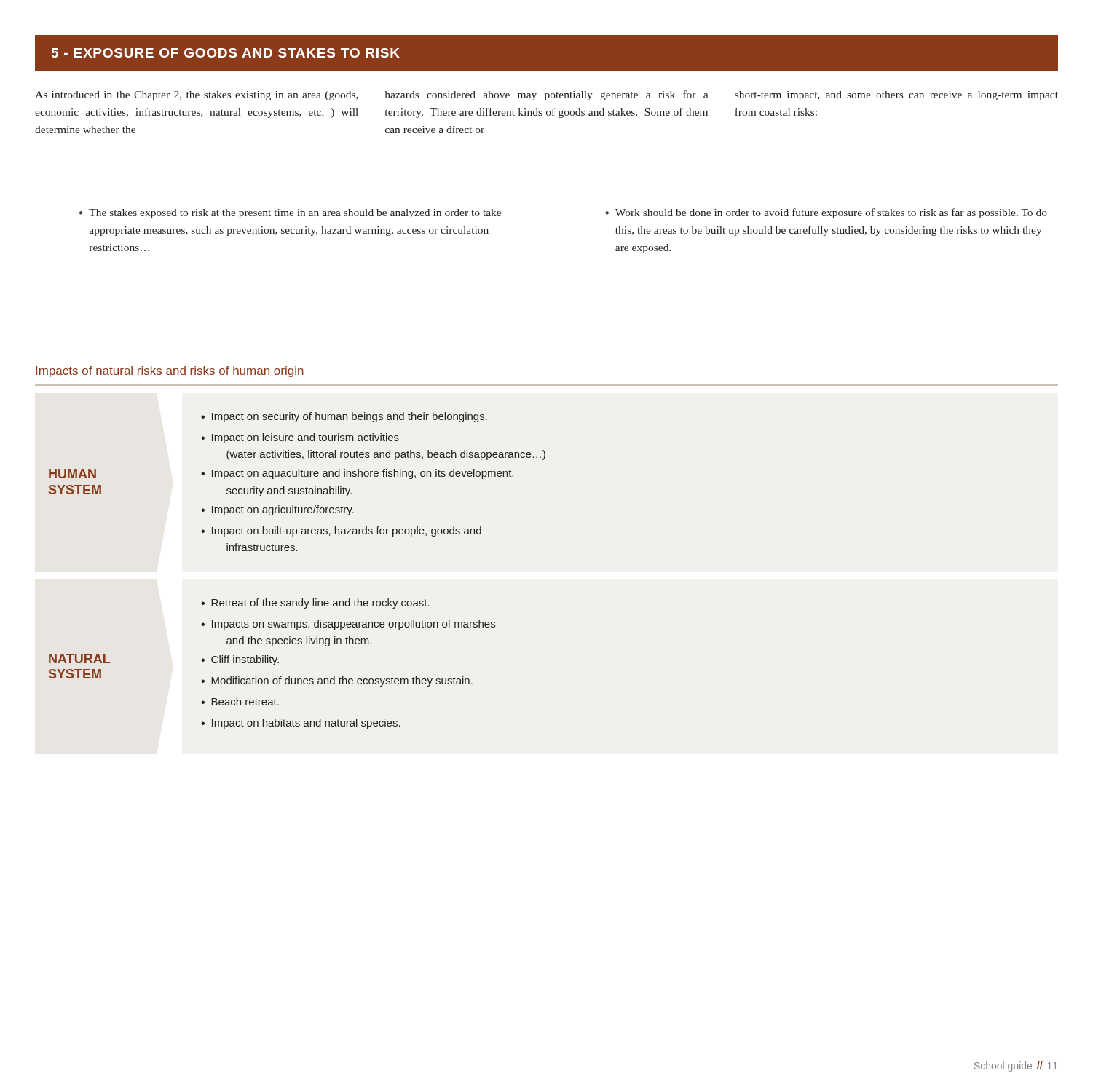Find the block on this page that starts "hazards considered above"
Screen dimensions: 1092x1093
pyautogui.click(x=546, y=112)
